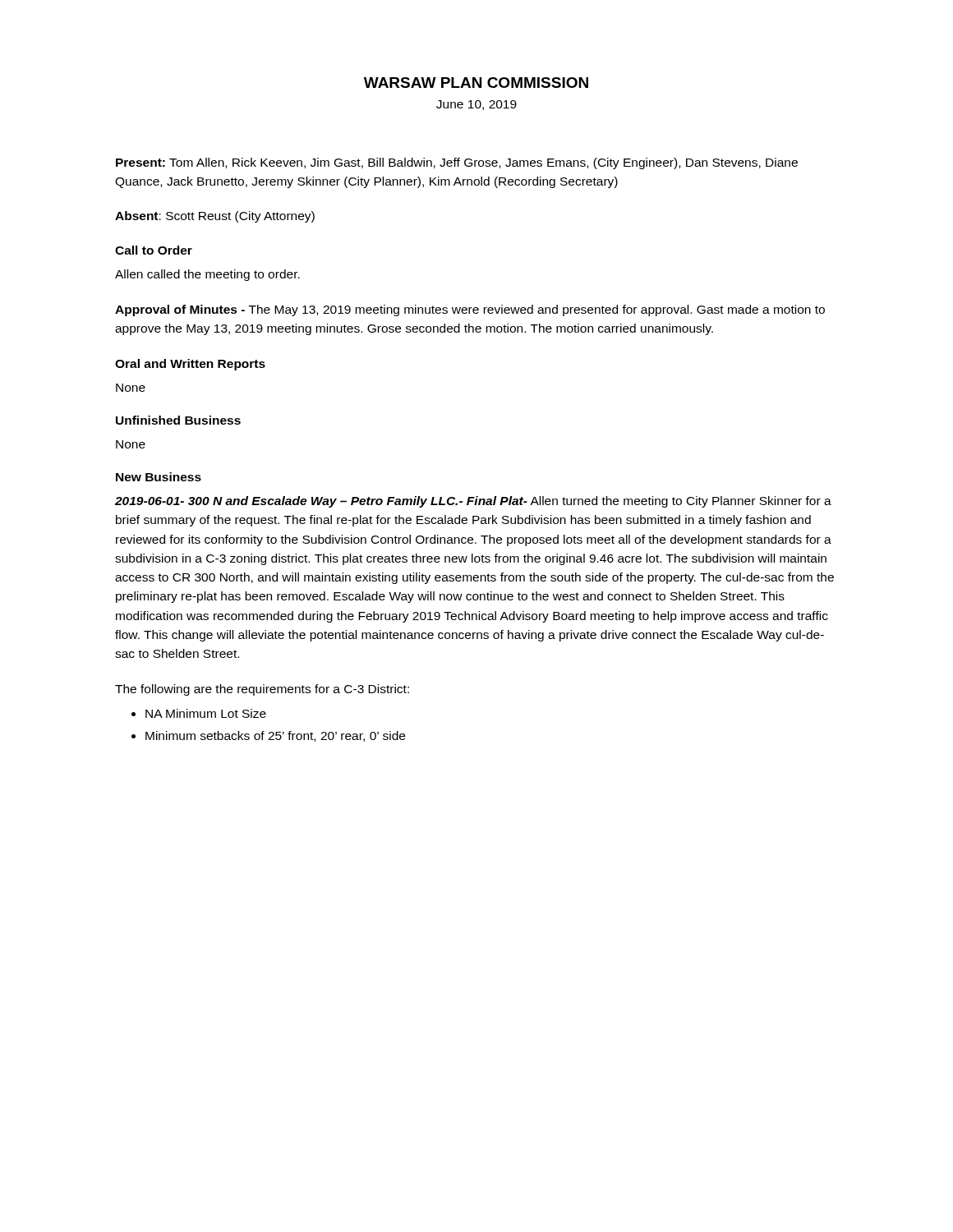Find the text block containing "Present: Tom Allen, Rick Keeven, Jim Gast,"

tap(457, 172)
